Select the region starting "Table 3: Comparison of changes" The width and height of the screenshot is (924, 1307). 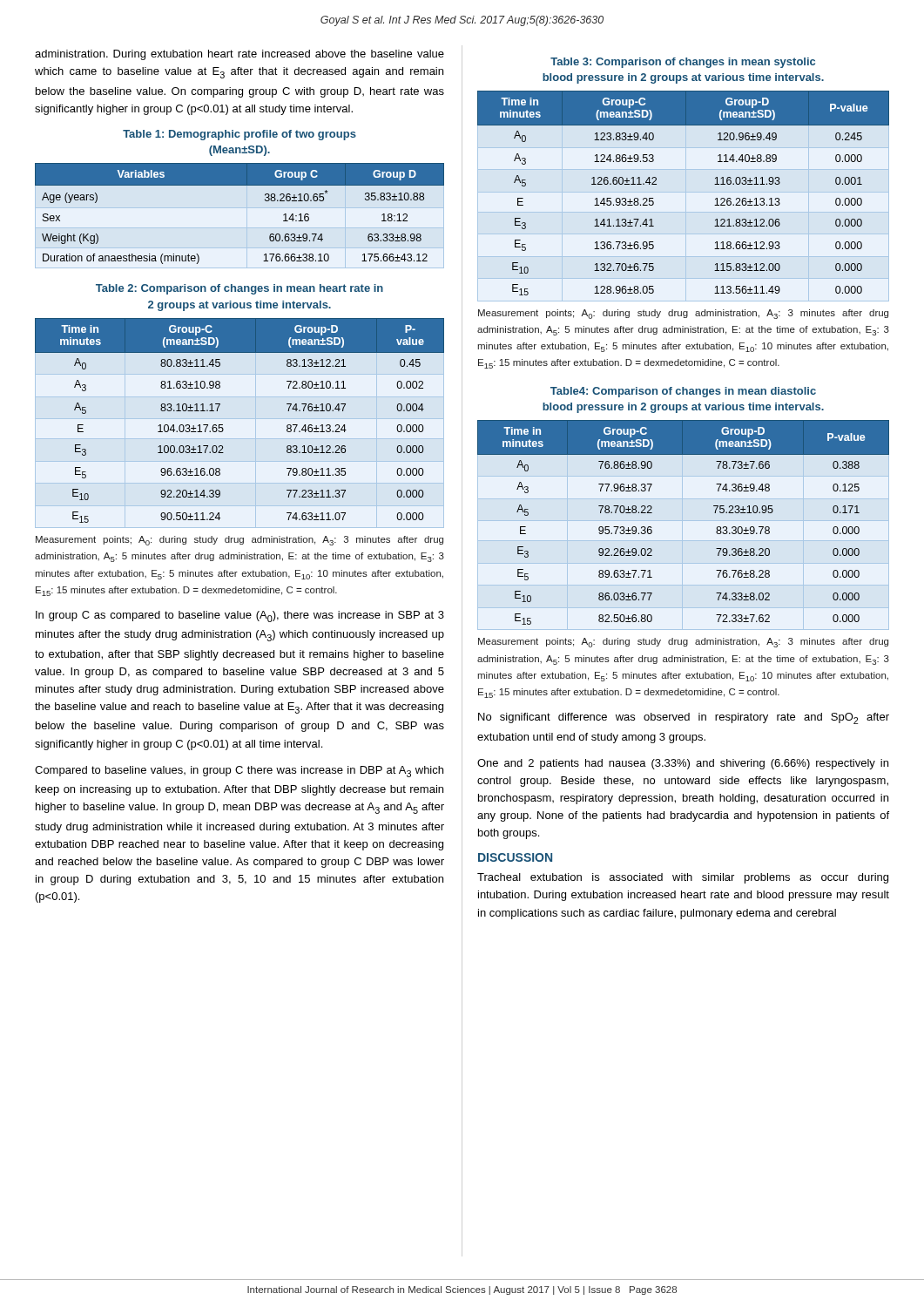pos(683,69)
